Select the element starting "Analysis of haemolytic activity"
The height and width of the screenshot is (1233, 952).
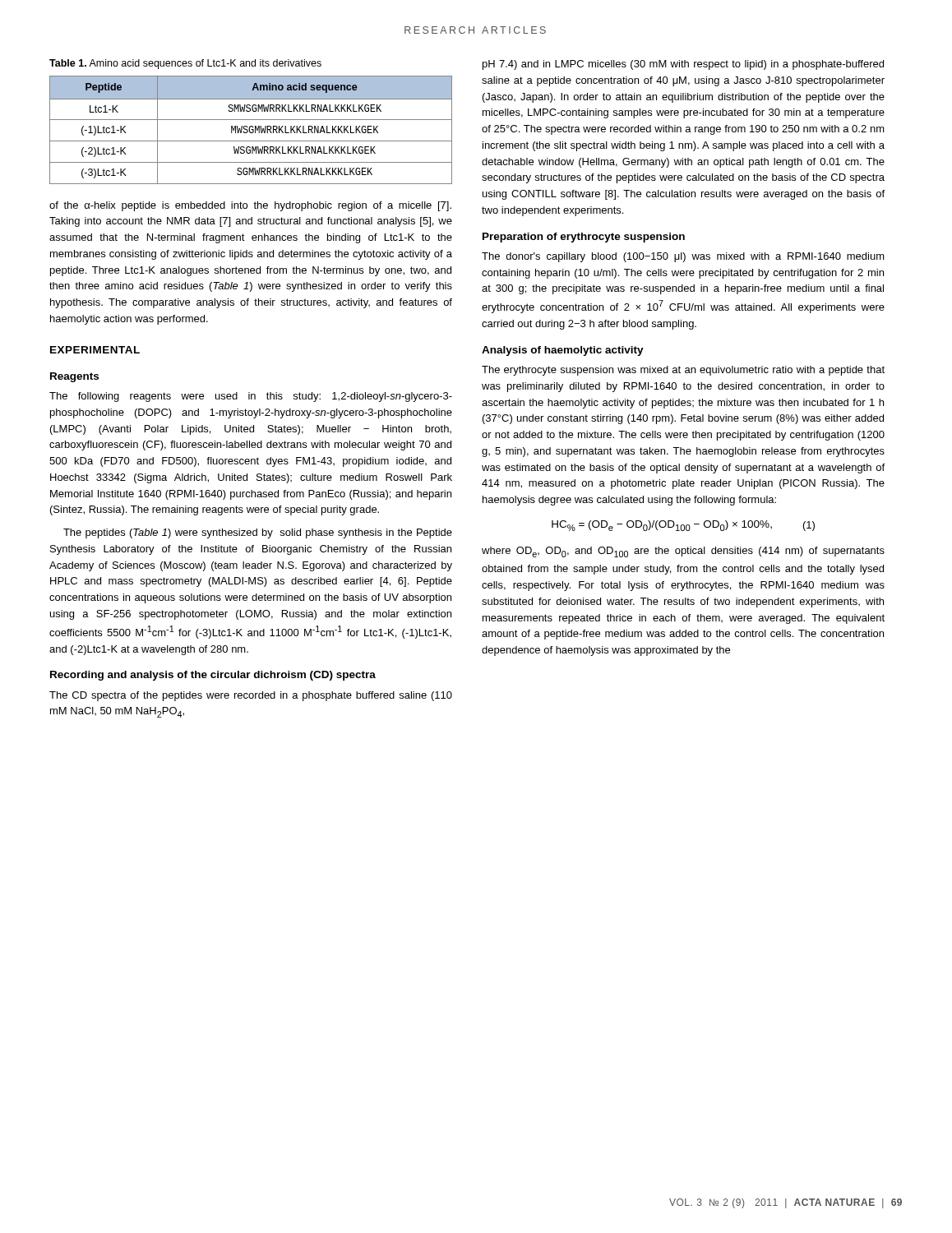tap(563, 350)
